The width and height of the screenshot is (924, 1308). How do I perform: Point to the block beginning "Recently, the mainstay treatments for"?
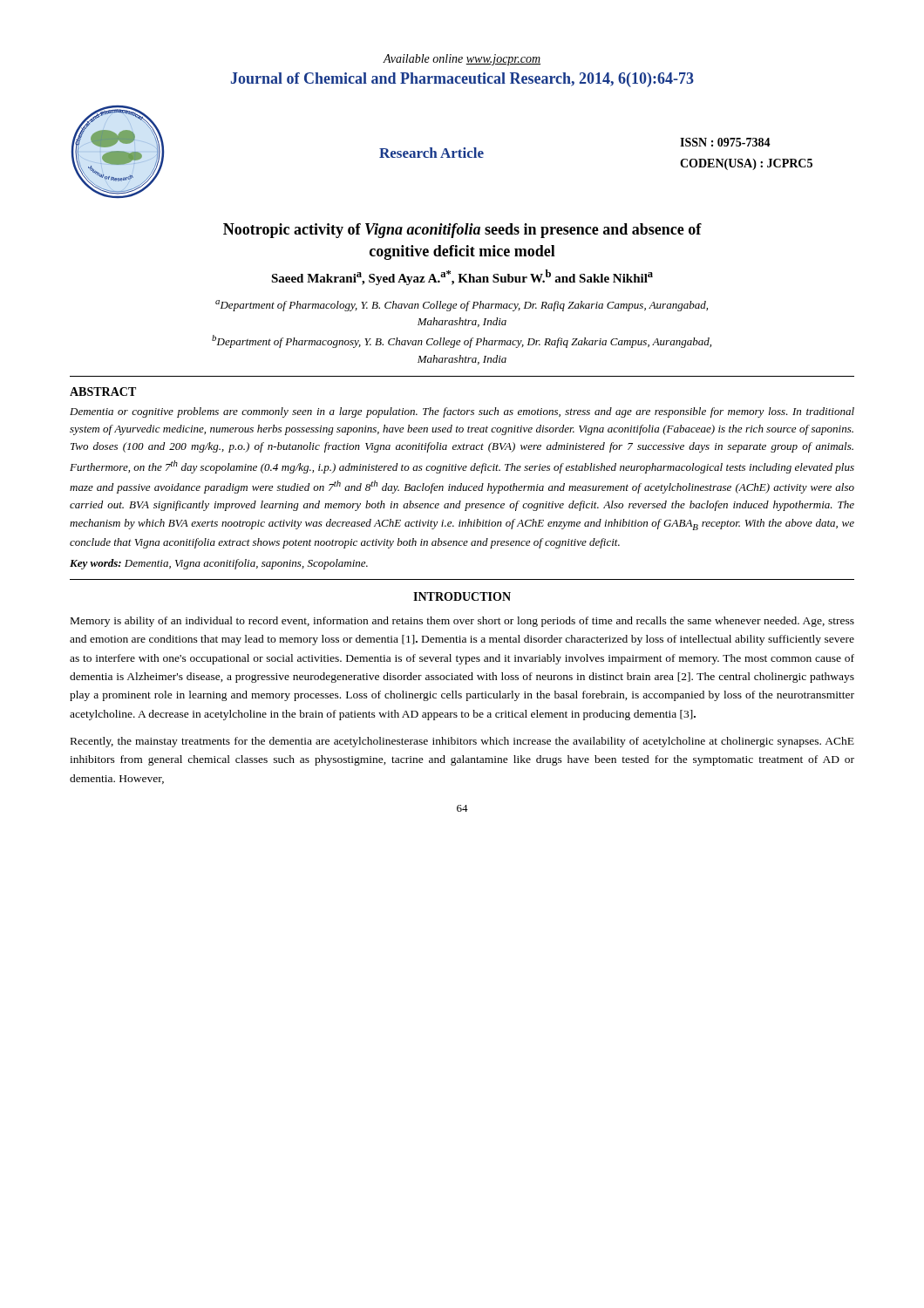coord(462,759)
